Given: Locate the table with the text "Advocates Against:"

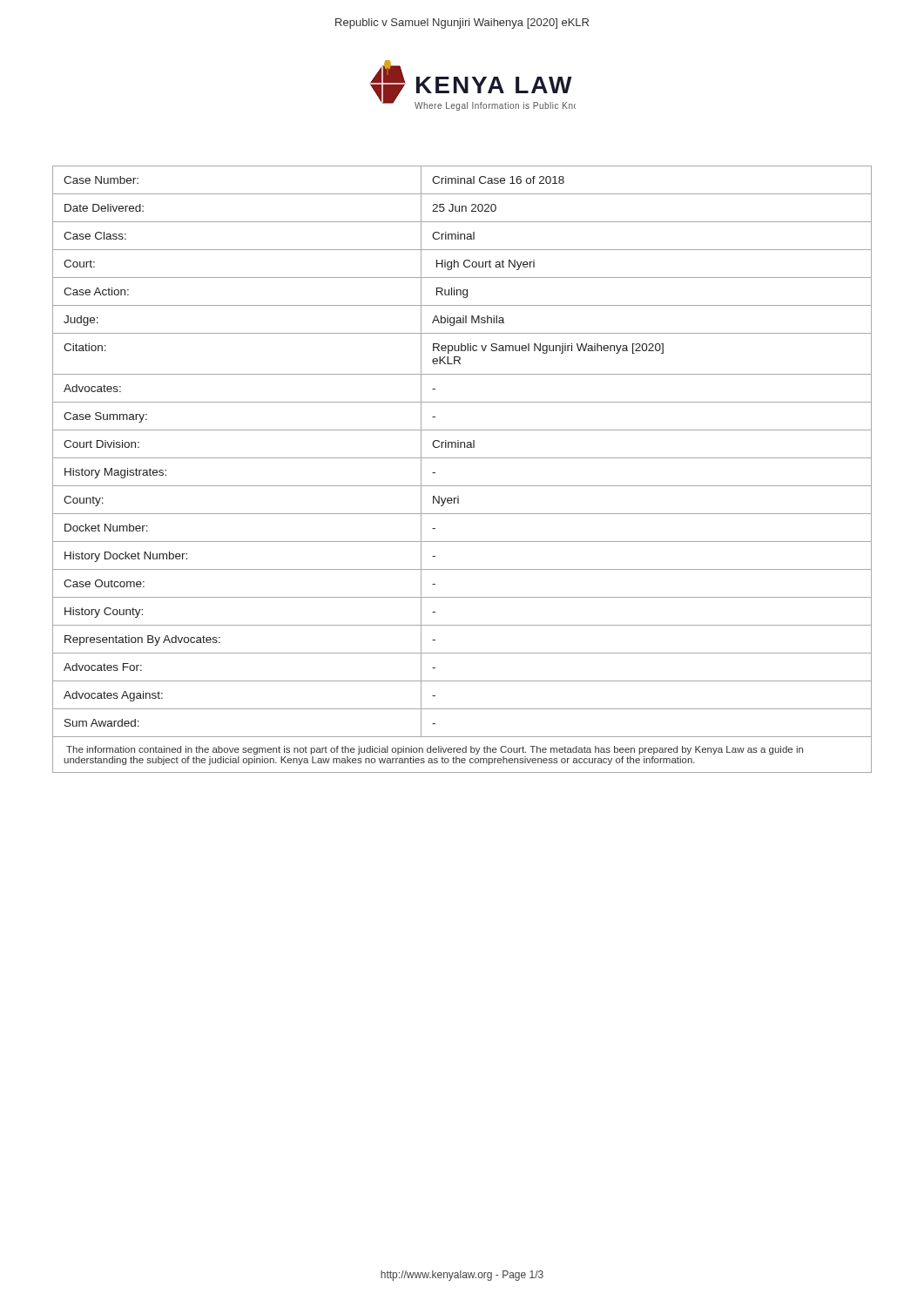Looking at the screenshot, I should point(462,469).
